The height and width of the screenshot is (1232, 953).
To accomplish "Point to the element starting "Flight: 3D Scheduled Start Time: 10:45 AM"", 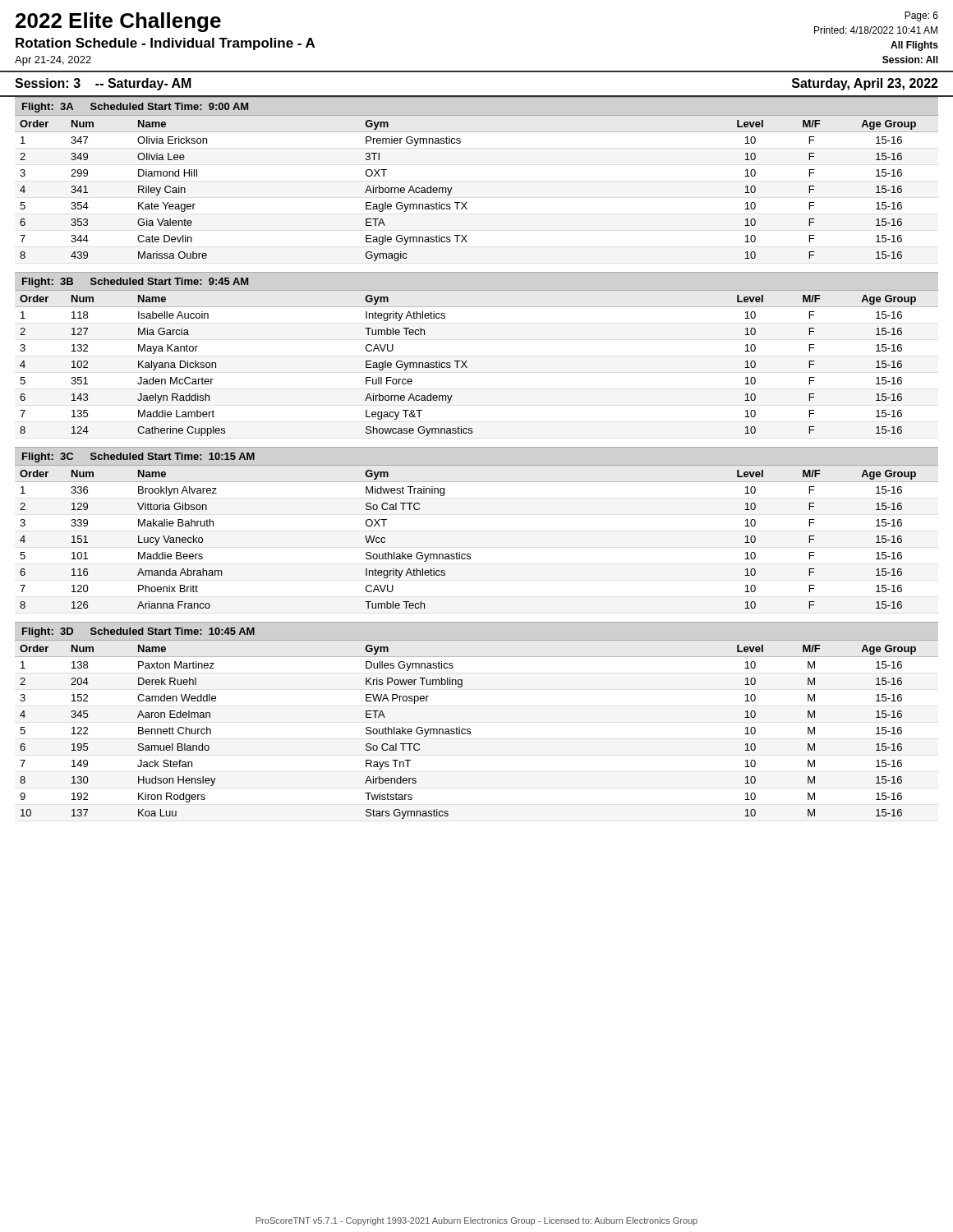I will (x=138, y=631).
